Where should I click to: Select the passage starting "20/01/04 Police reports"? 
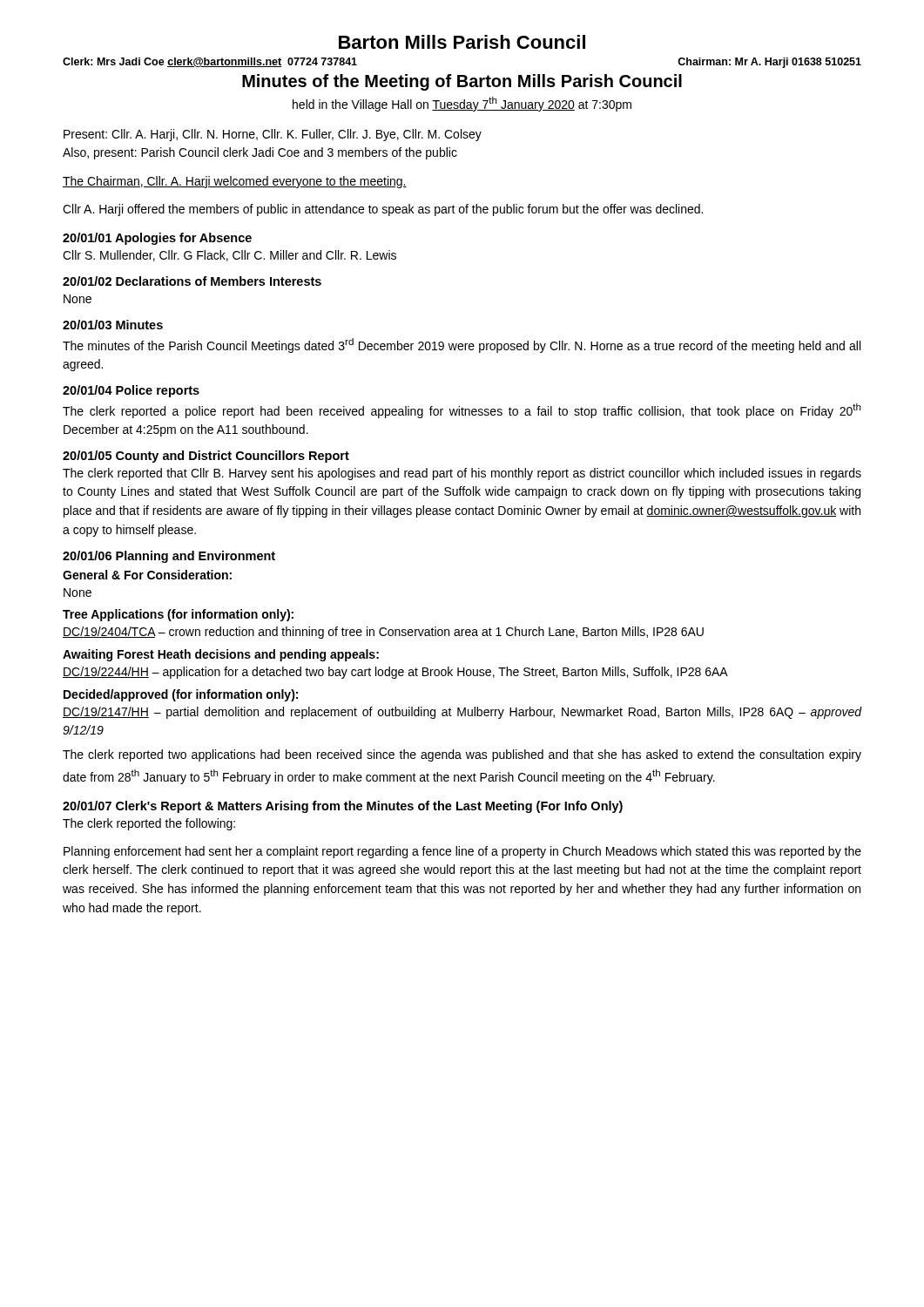[131, 390]
